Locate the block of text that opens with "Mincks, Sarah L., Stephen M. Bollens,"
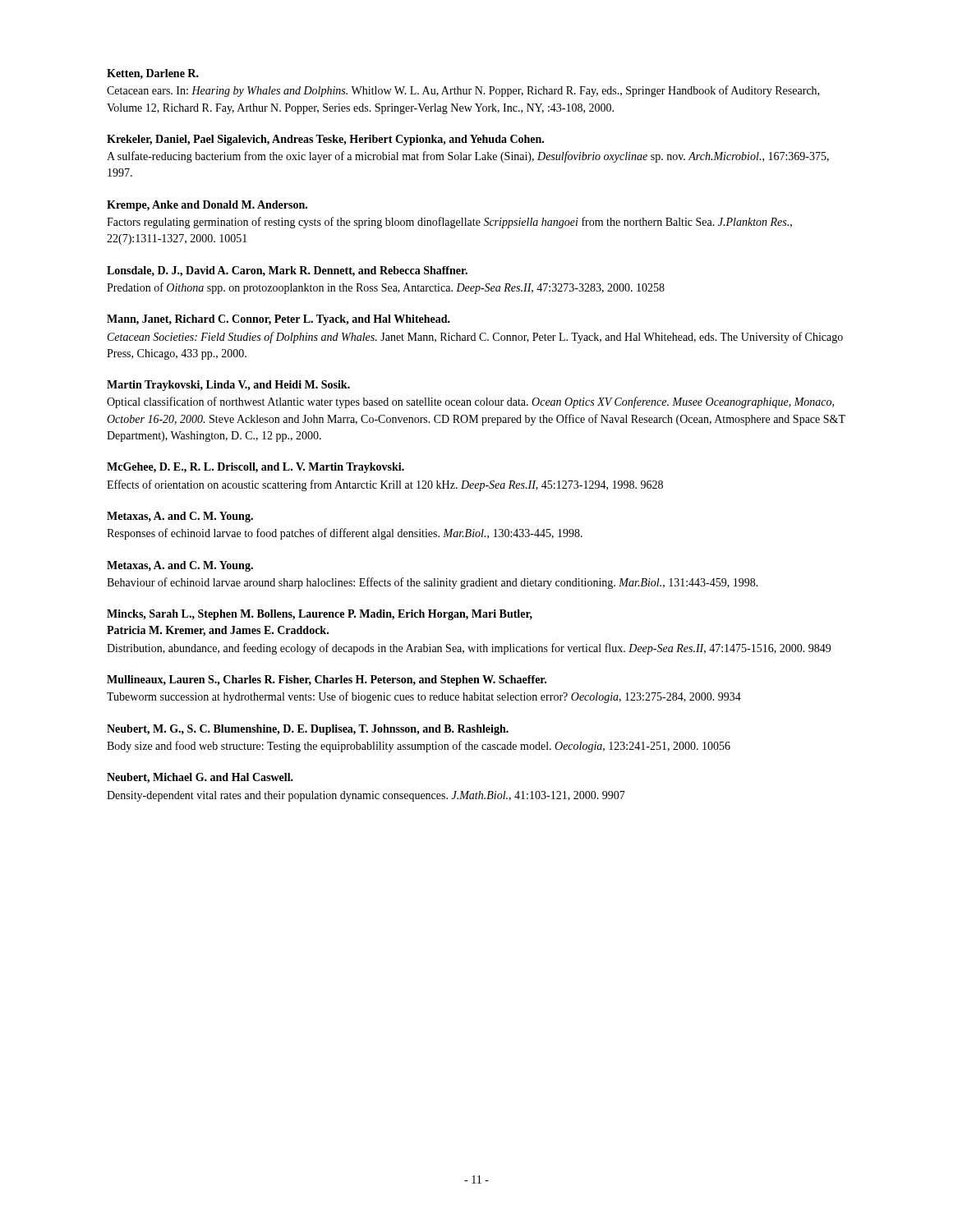 pos(476,632)
